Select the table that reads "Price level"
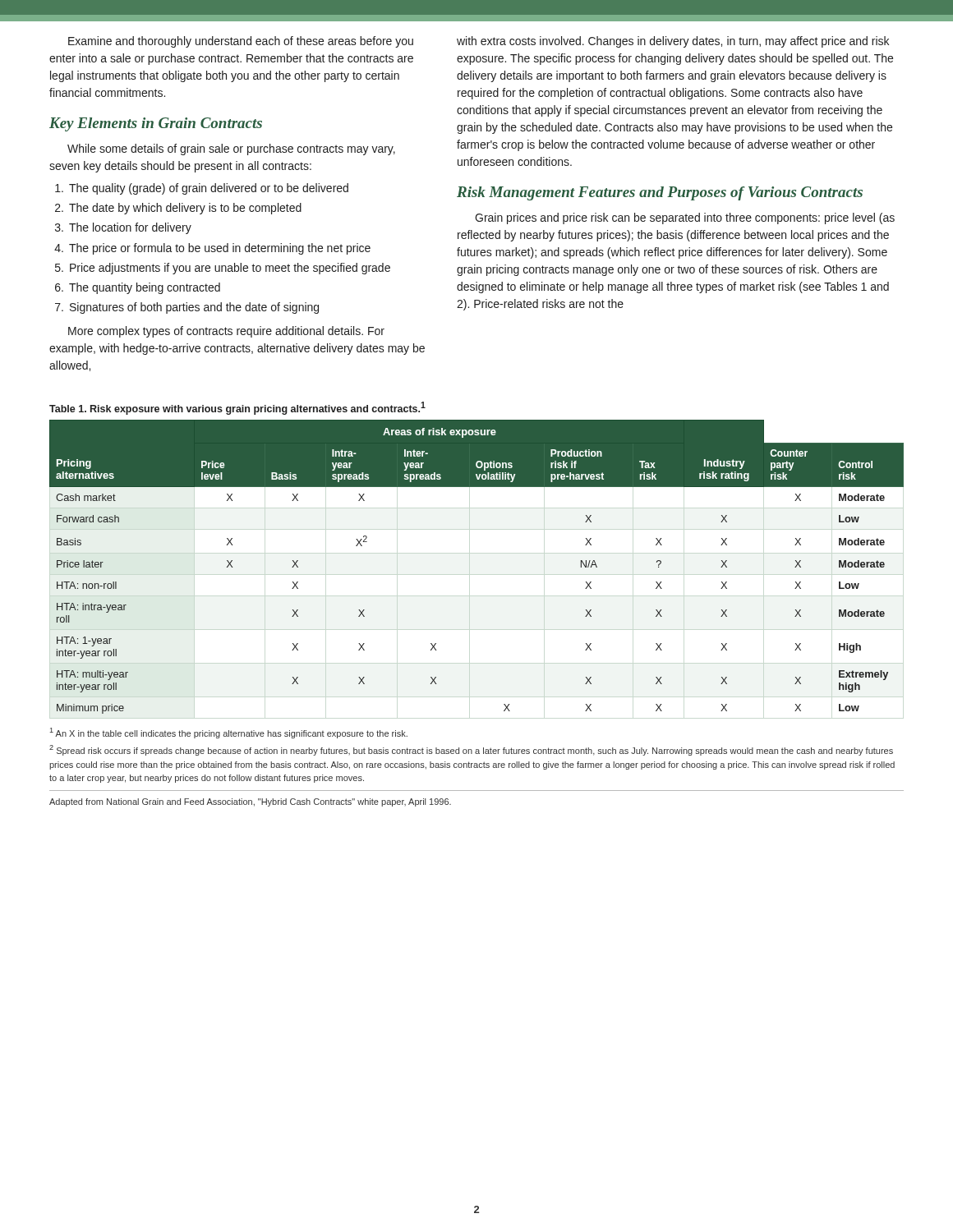 point(476,569)
